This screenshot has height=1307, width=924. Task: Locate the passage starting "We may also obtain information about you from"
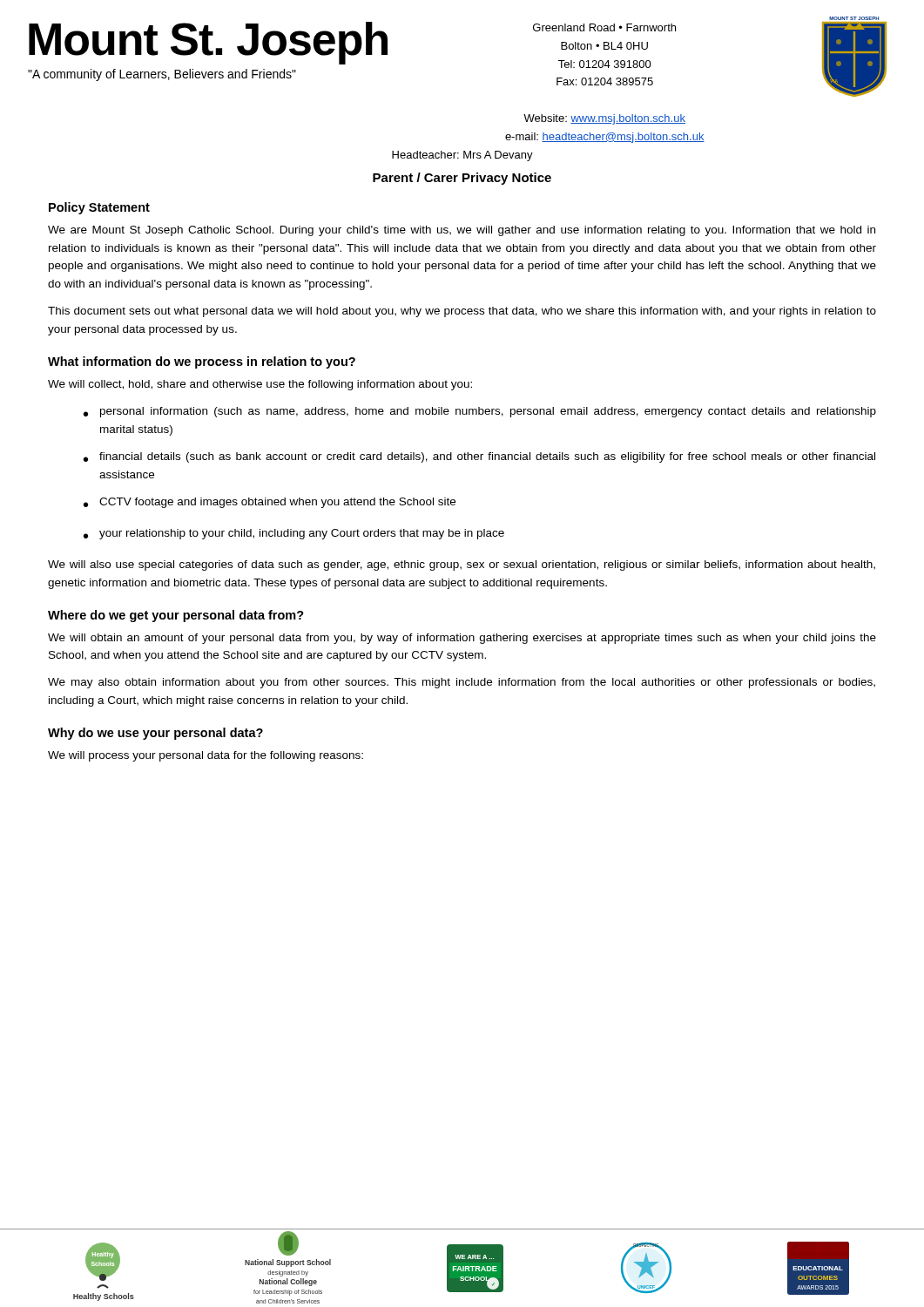[x=462, y=691]
